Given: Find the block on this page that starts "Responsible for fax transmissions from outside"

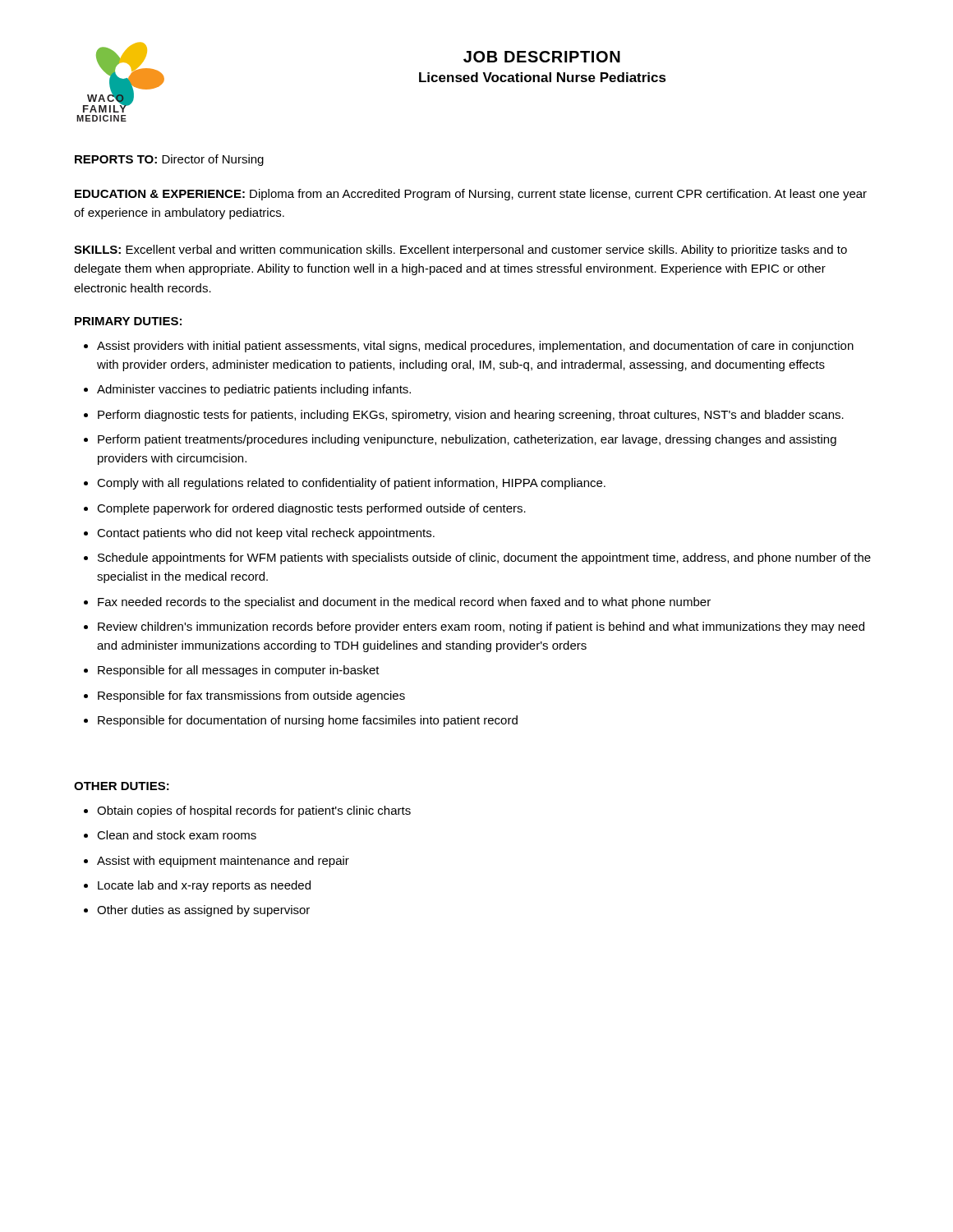Looking at the screenshot, I should coord(251,695).
